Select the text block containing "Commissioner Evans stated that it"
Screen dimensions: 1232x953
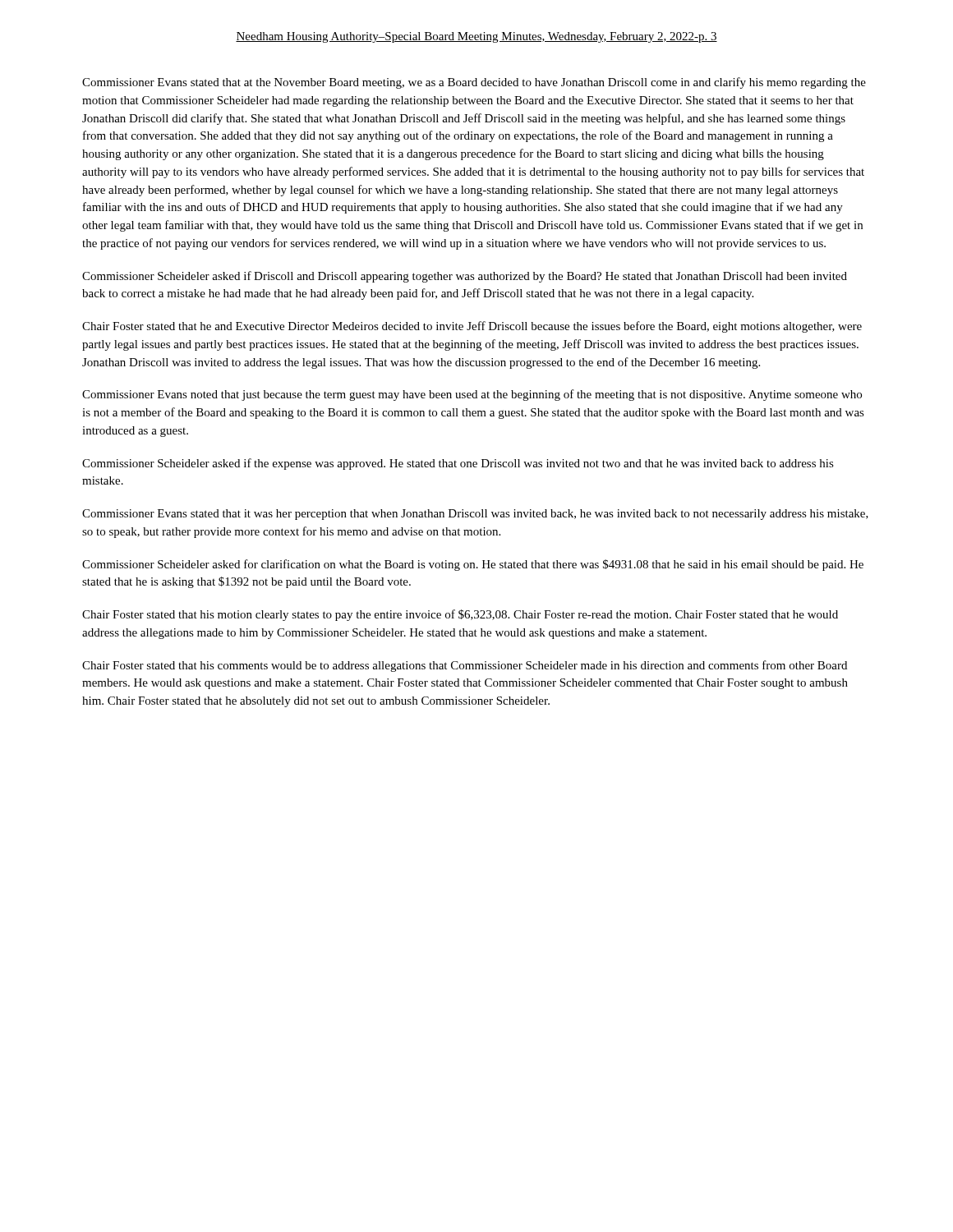click(475, 522)
